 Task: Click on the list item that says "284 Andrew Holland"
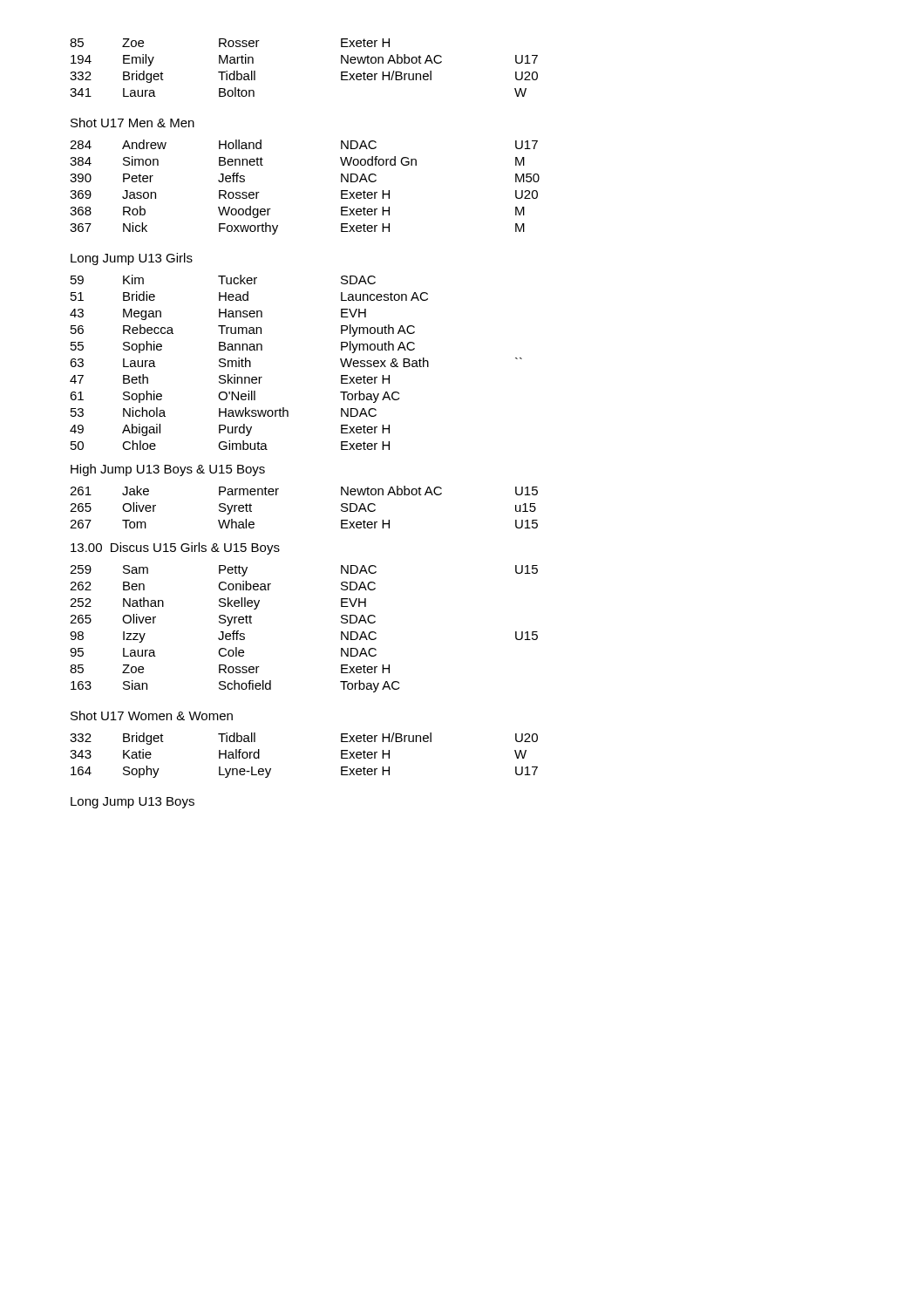(81, 144)
